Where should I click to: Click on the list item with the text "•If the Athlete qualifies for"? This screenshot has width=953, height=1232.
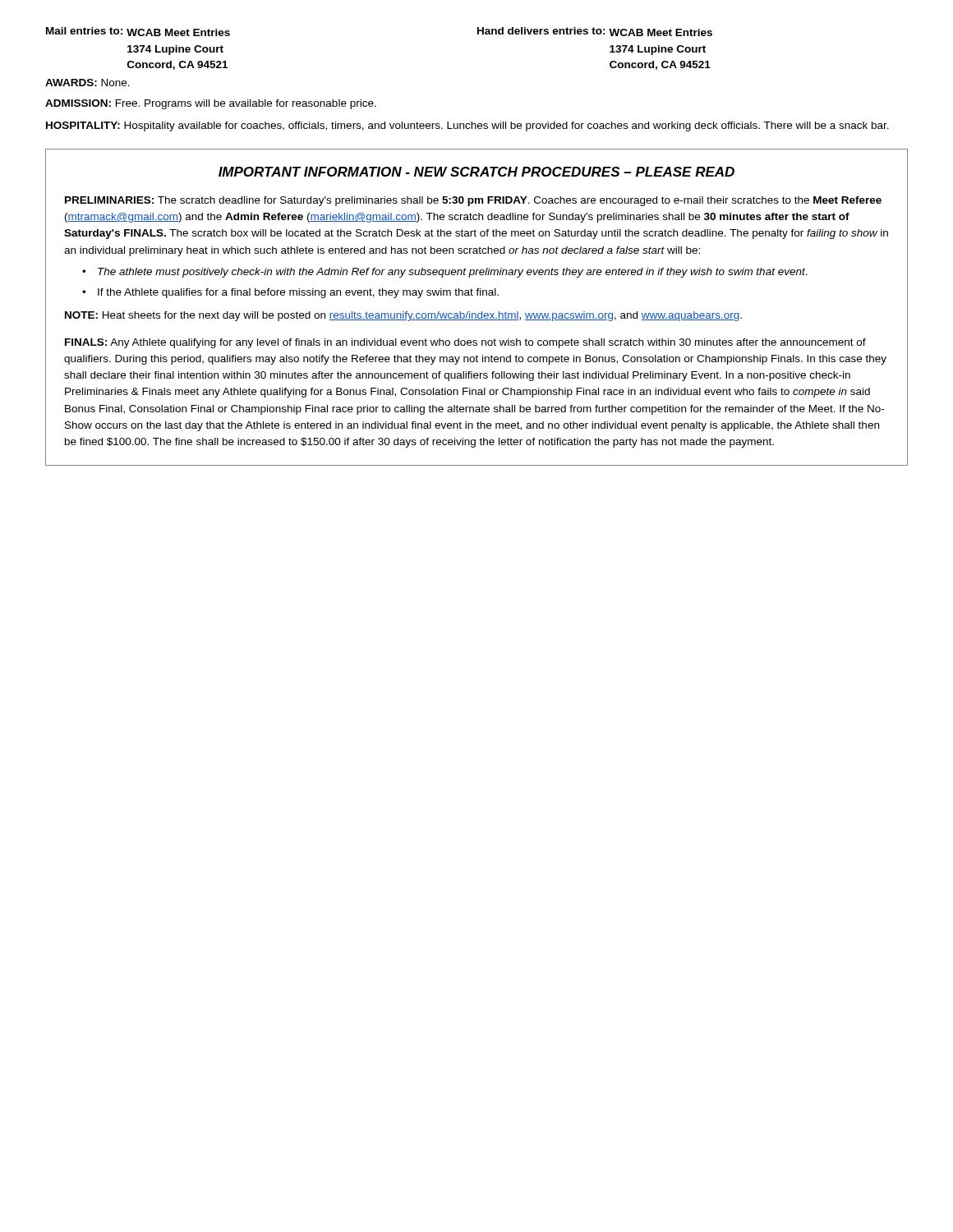[298, 293]
